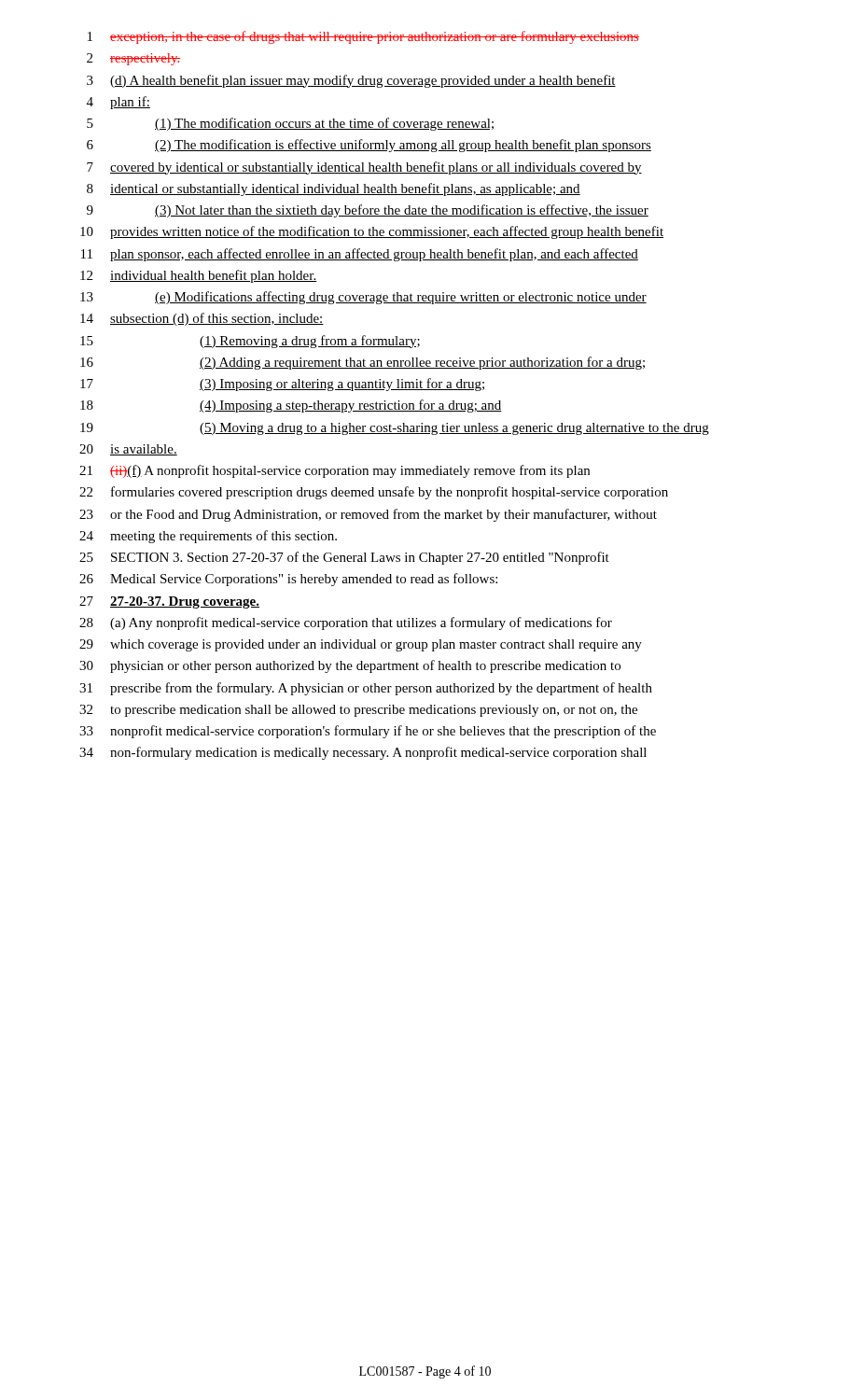
Task: Click on the list item that says "15 (1) Removing"
Action: tap(425, 341)
